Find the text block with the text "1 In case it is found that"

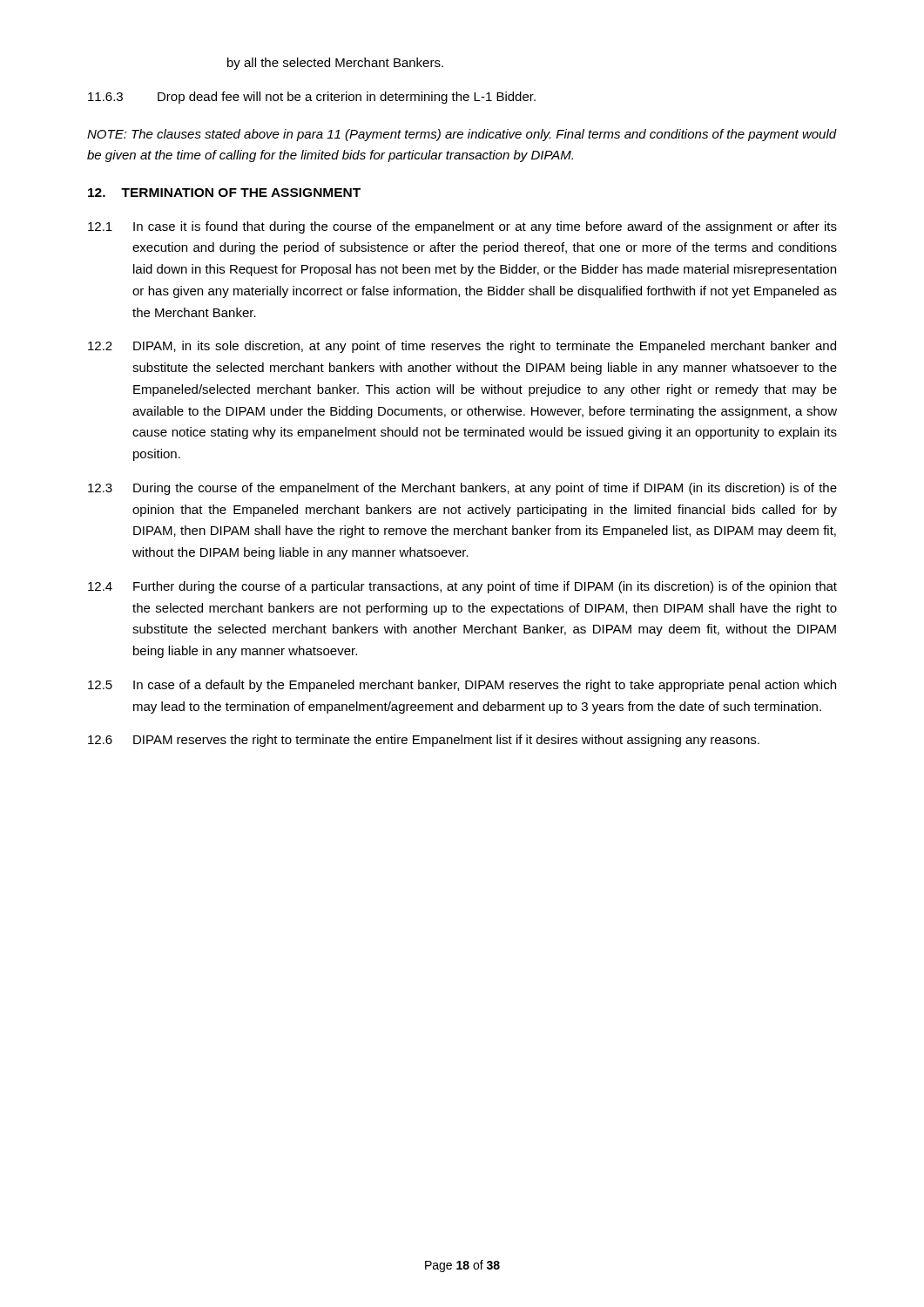click(462, 270)
